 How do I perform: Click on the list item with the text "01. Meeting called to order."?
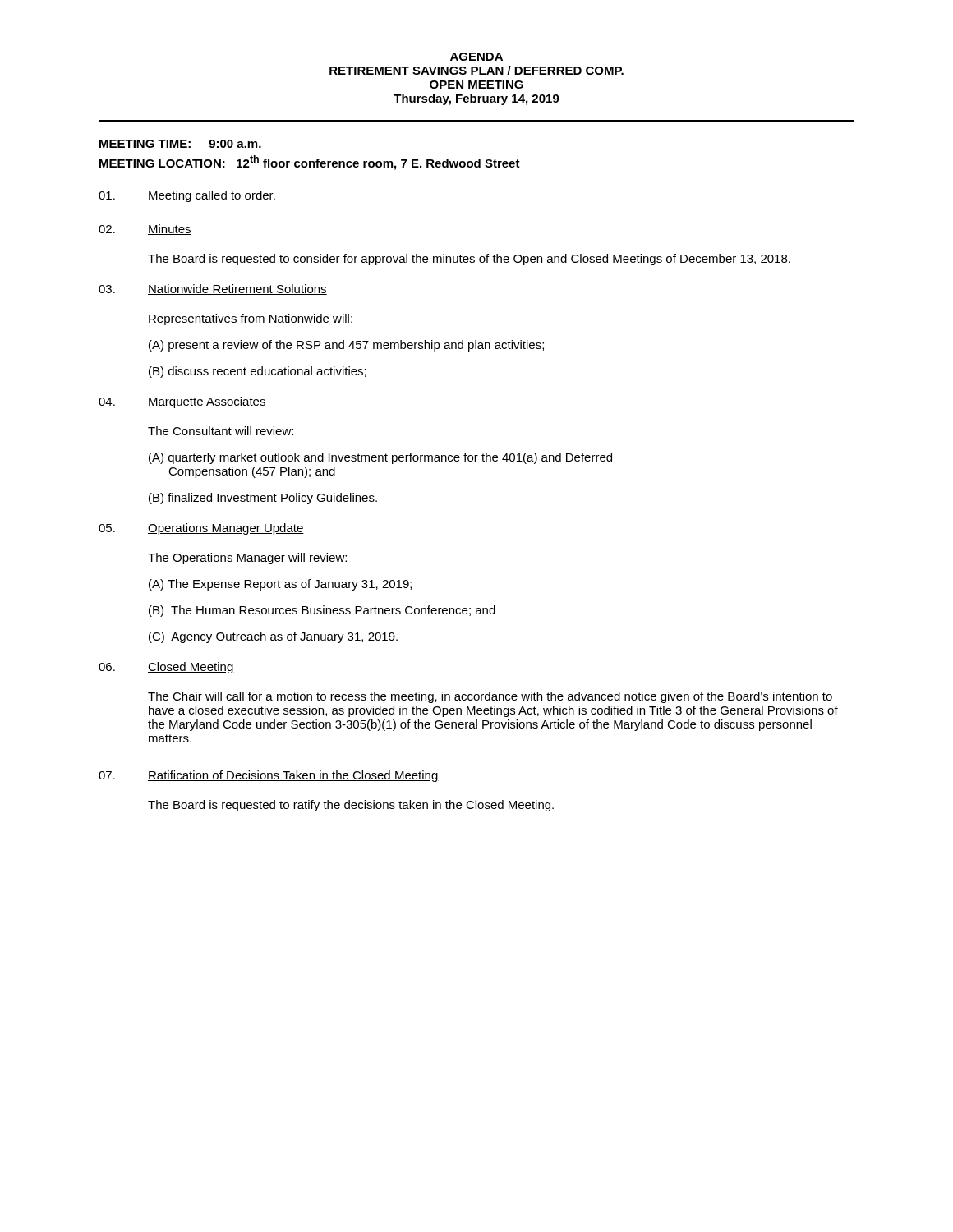coord(187,196)
